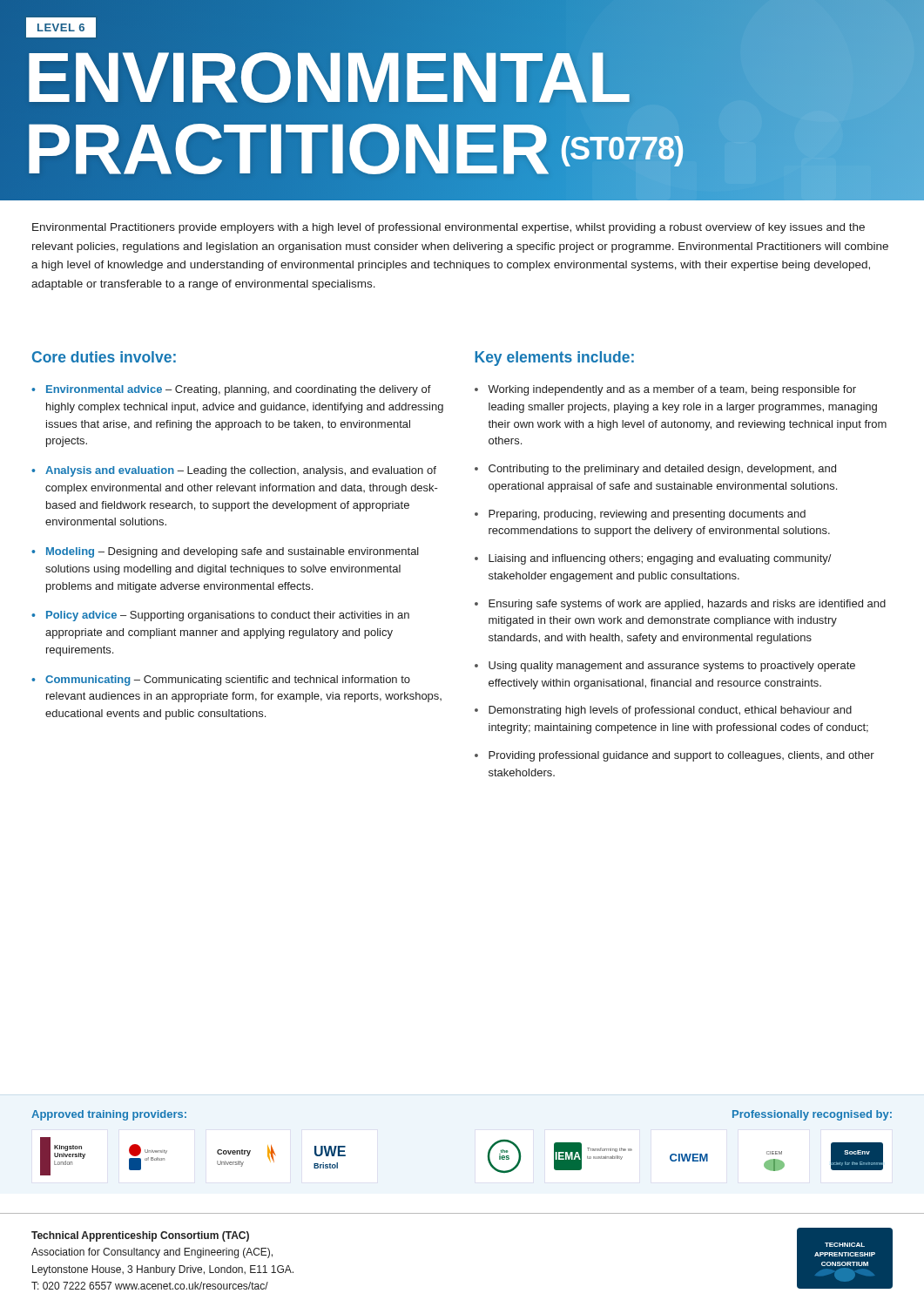Find the passage starting "• Policy advice – Supporting organisations to conduct"
Viewport: 924px width, 1307px height.
(x=221, y=631)
